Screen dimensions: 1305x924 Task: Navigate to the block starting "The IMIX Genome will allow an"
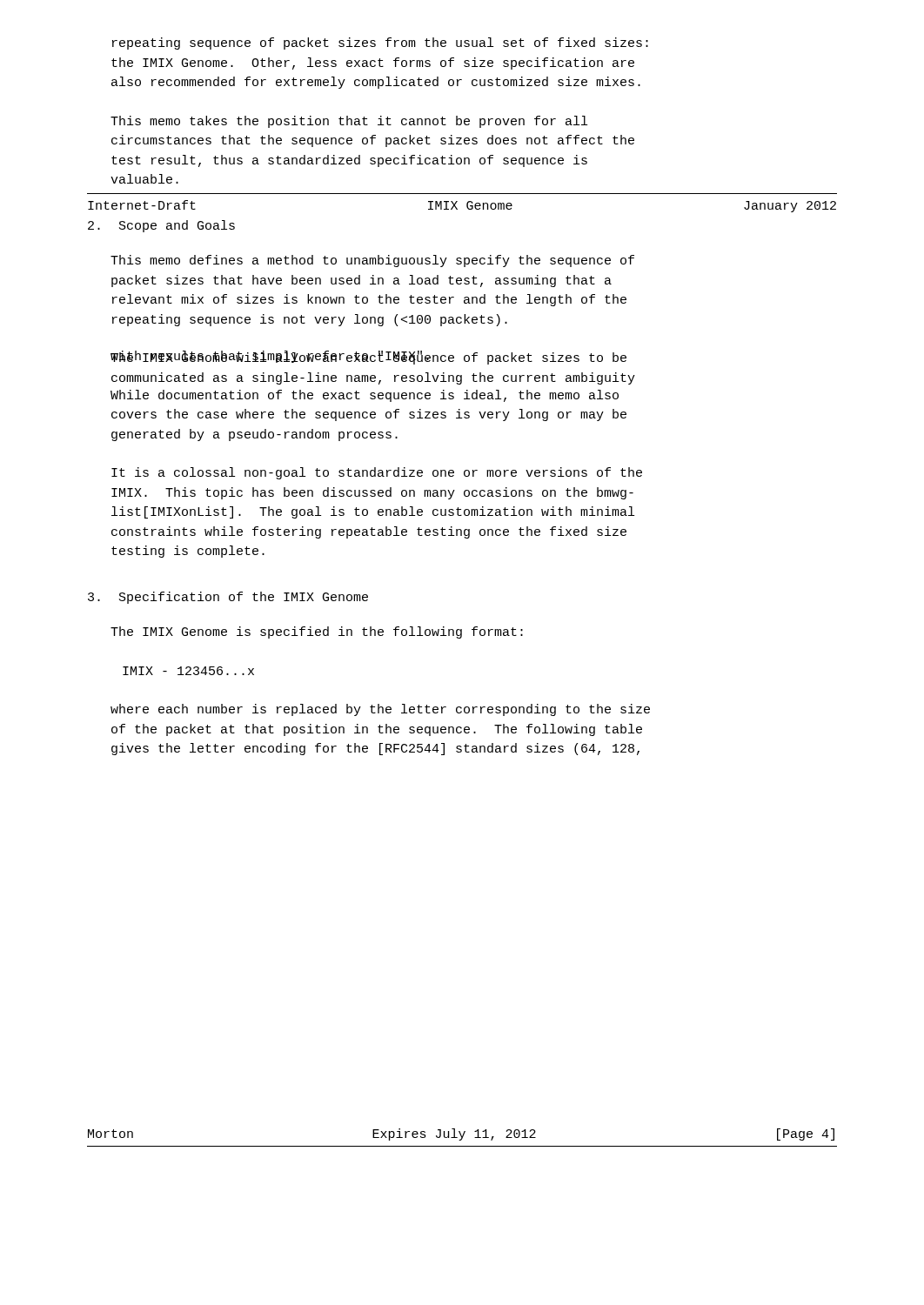tap(361, 369)
